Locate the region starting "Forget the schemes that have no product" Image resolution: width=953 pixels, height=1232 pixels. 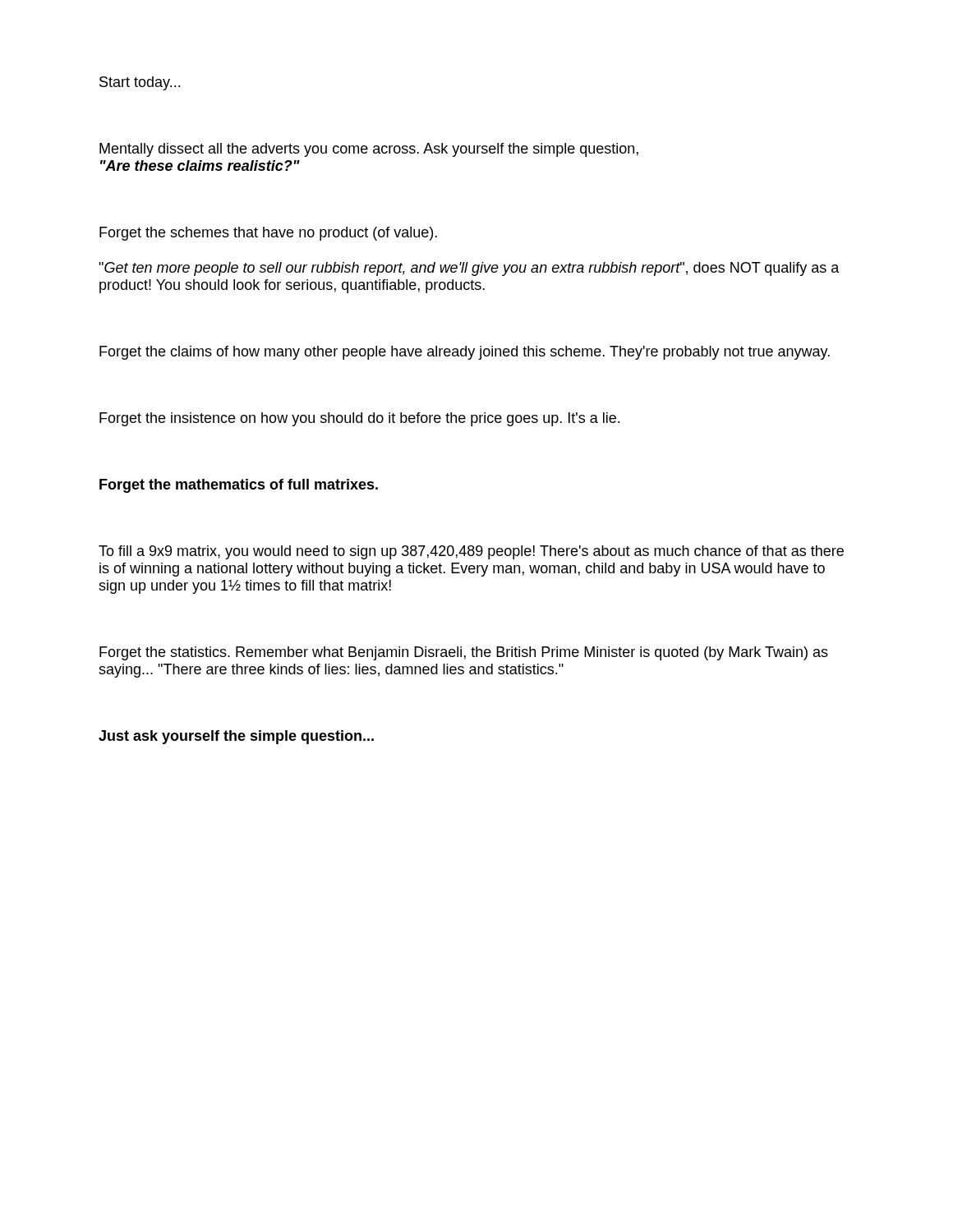[268, 232]
